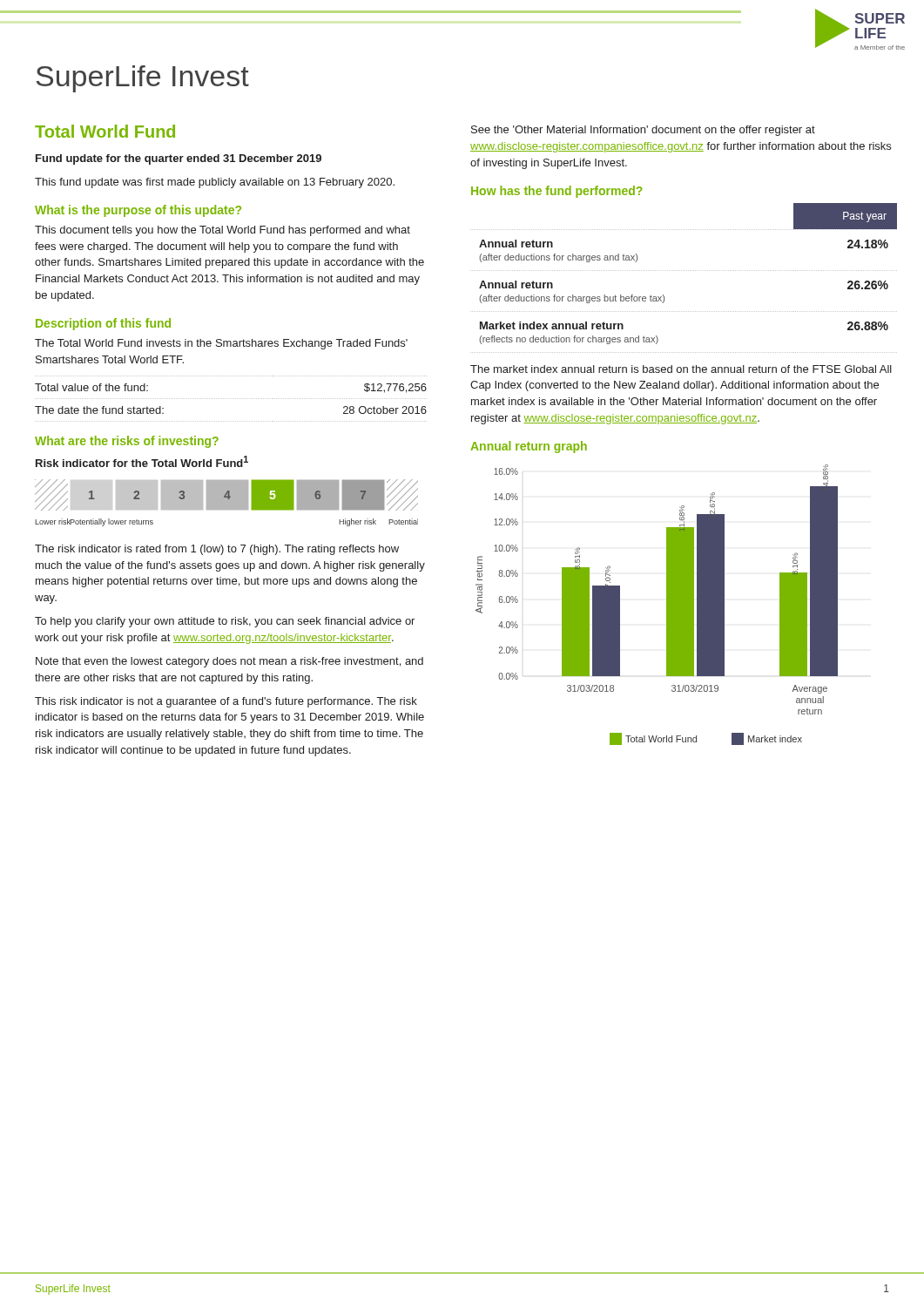Image resolution: width=924 pixels, height=1307 pixels.
Task: Point to the region starting "What is the purpose of"
Action: 138,210
